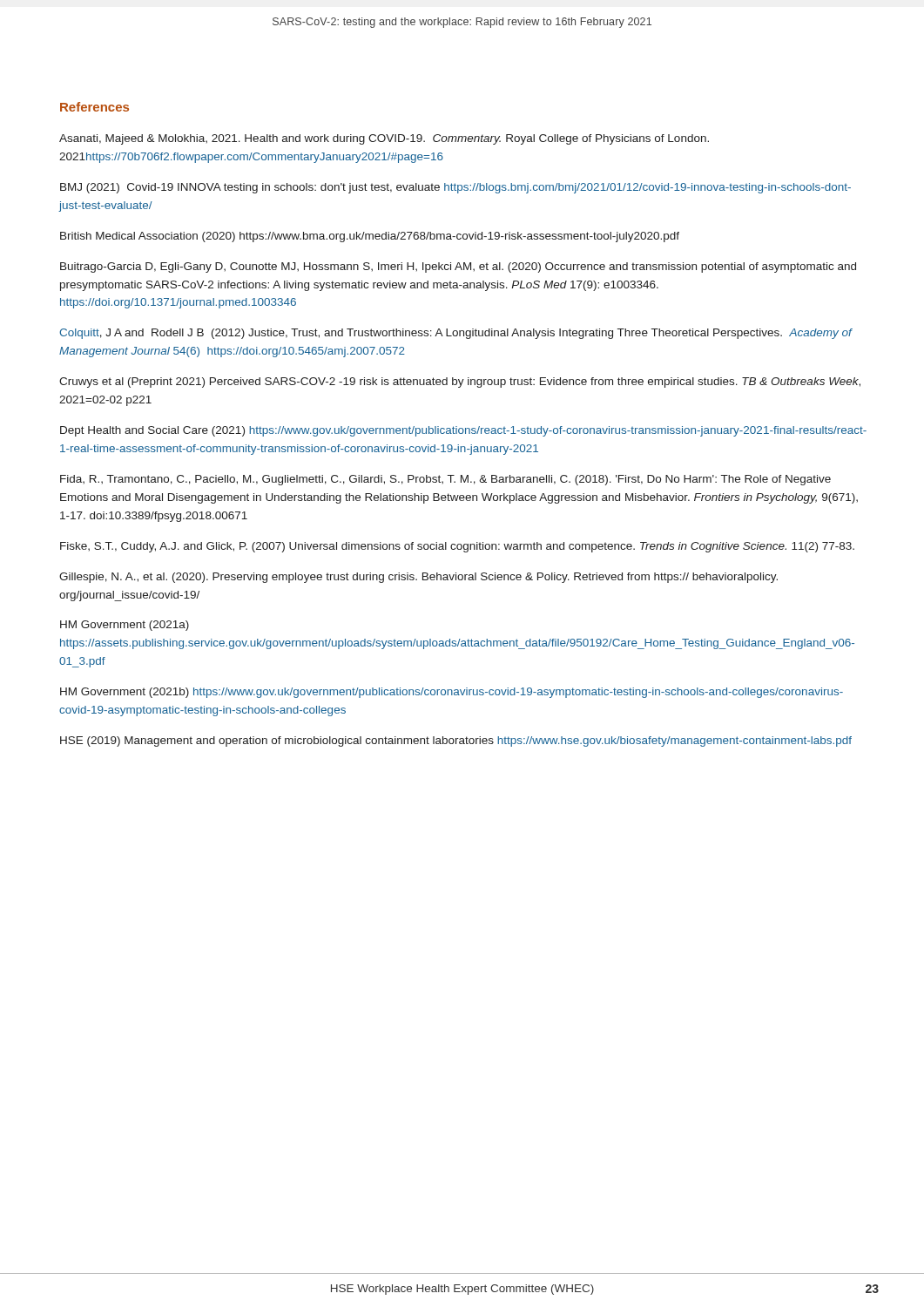This screenshot has height=1307, width=924.
Task: Locate the text block with the text "Asanati, Majeed & Molokhia, 2021. Health and work"
Action: [385, 147]
